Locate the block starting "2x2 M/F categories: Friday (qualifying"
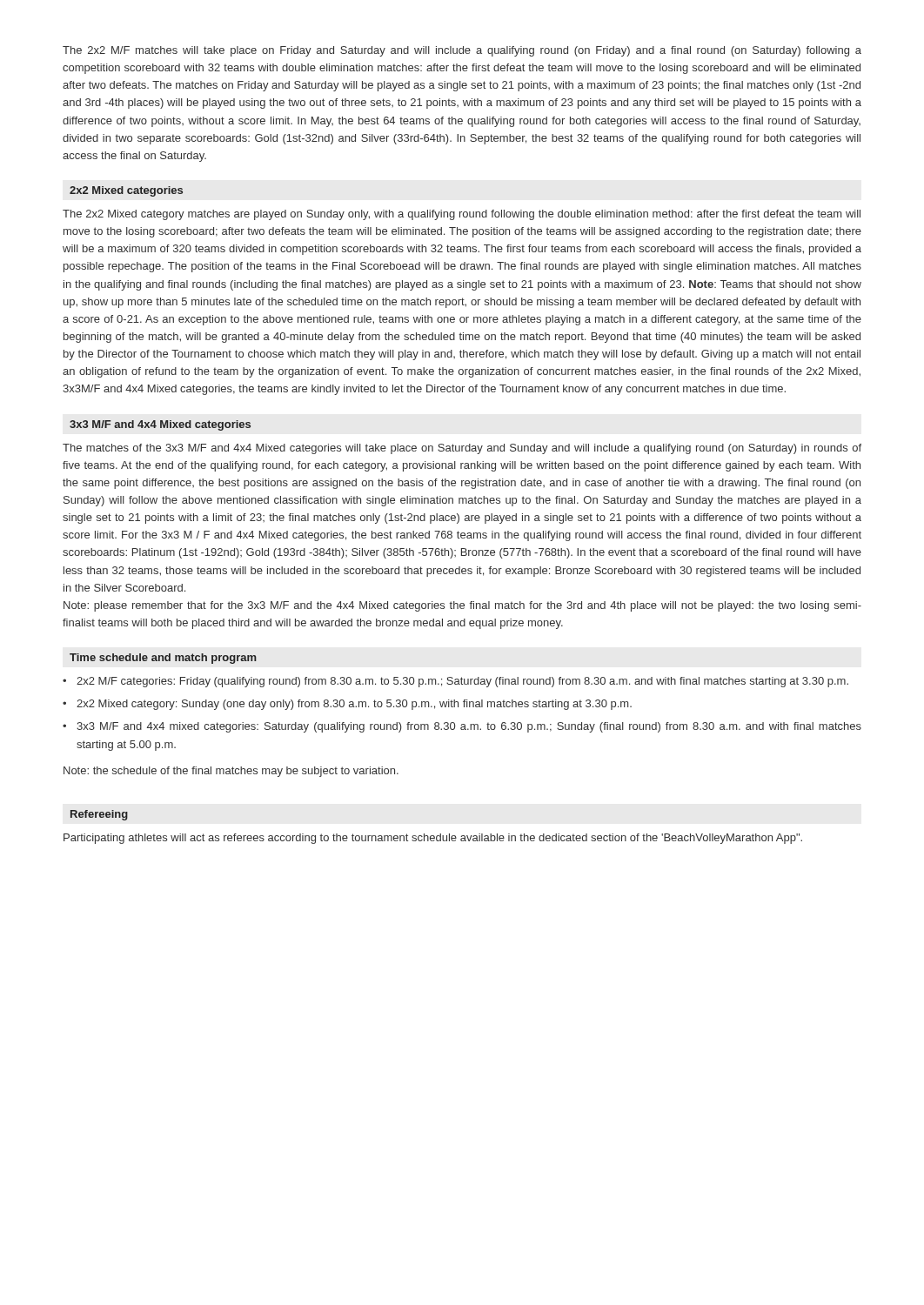Viewport: 924px width, 1305px height. pos(463,681)
